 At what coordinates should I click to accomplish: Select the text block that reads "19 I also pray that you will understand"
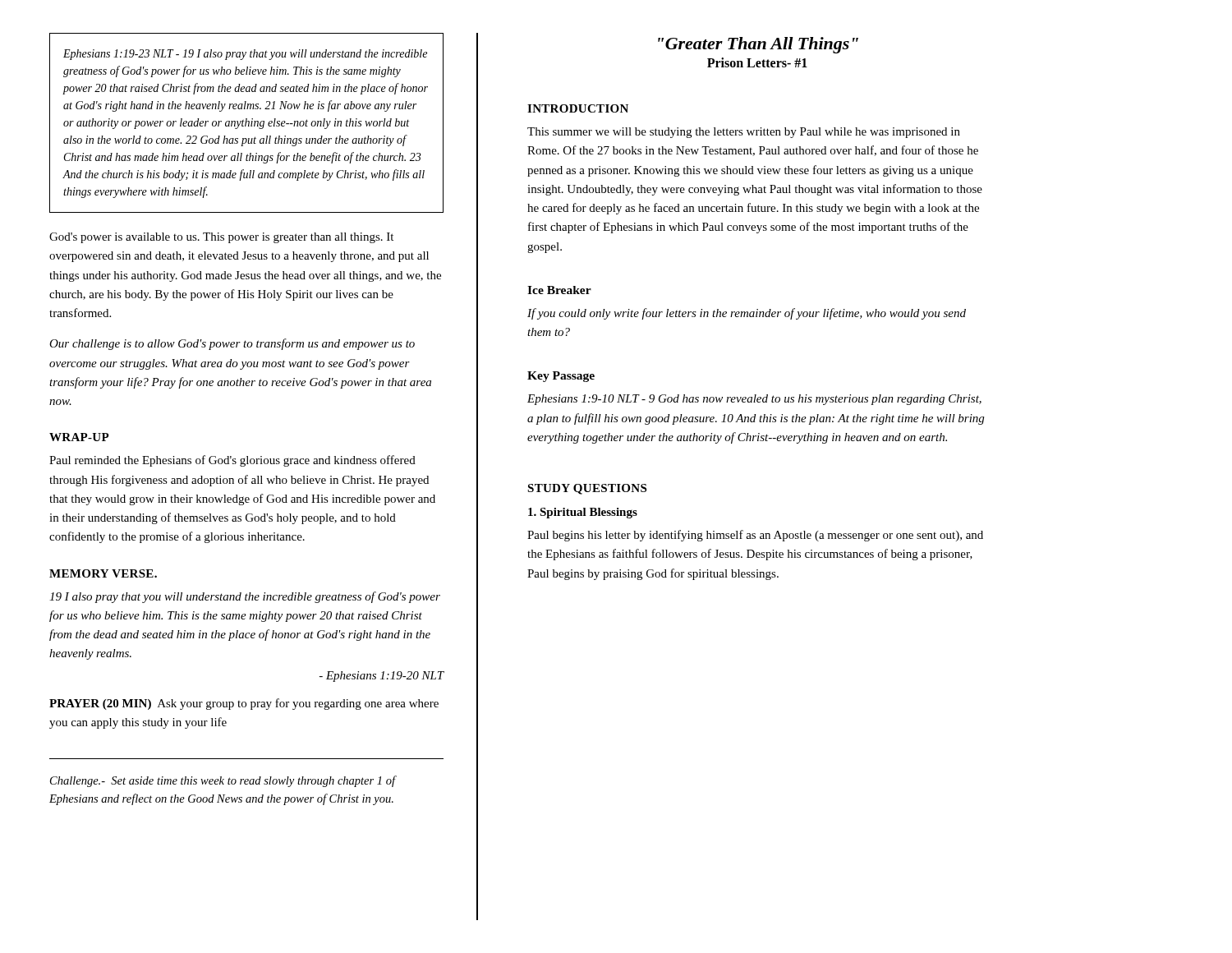(x=245, y=625)
